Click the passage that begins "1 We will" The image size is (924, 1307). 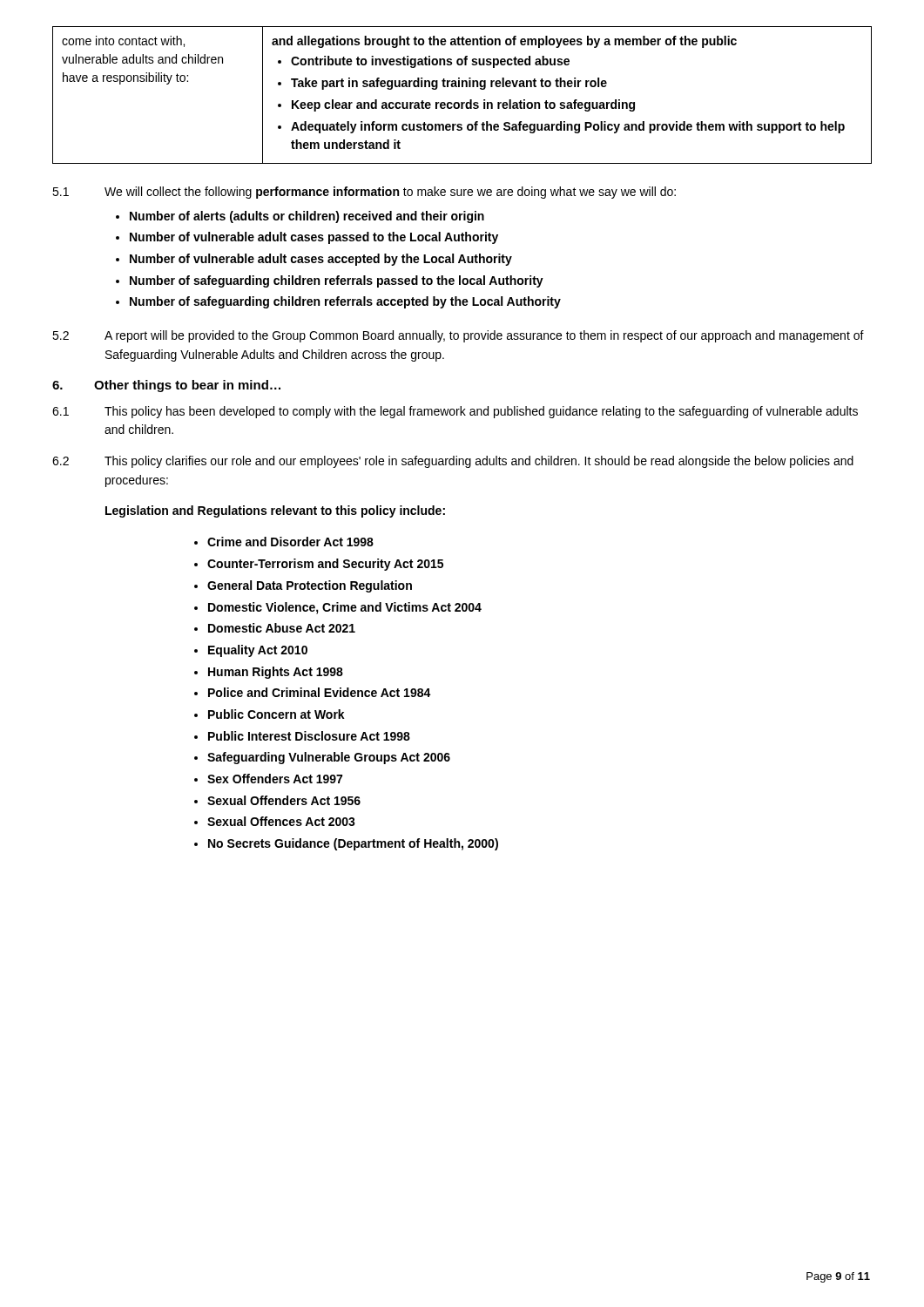coord(462,249)
